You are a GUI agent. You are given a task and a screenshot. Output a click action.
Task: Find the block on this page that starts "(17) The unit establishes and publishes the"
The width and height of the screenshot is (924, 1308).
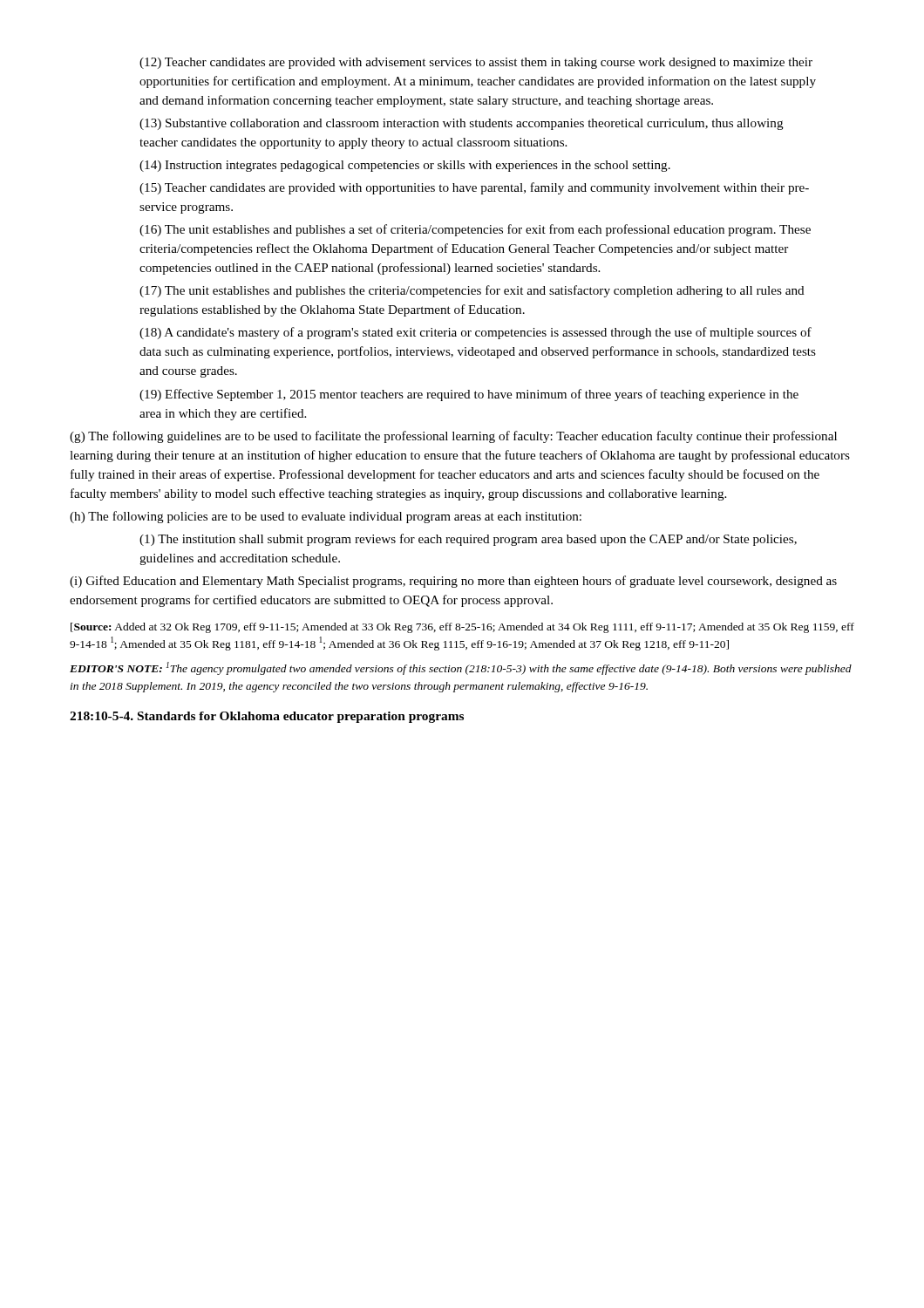click(479, 300)
